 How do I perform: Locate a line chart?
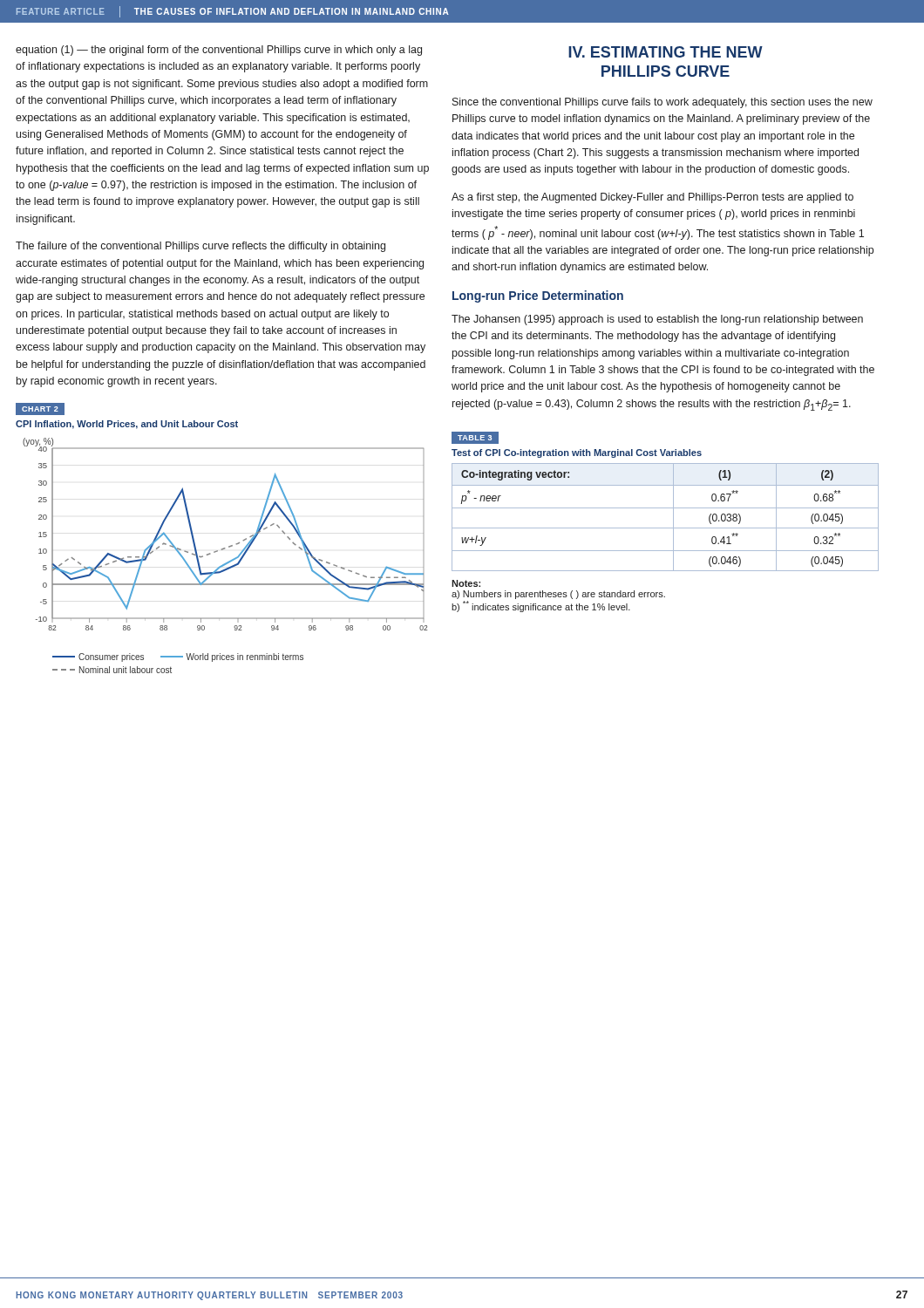(x=223, y=553)
